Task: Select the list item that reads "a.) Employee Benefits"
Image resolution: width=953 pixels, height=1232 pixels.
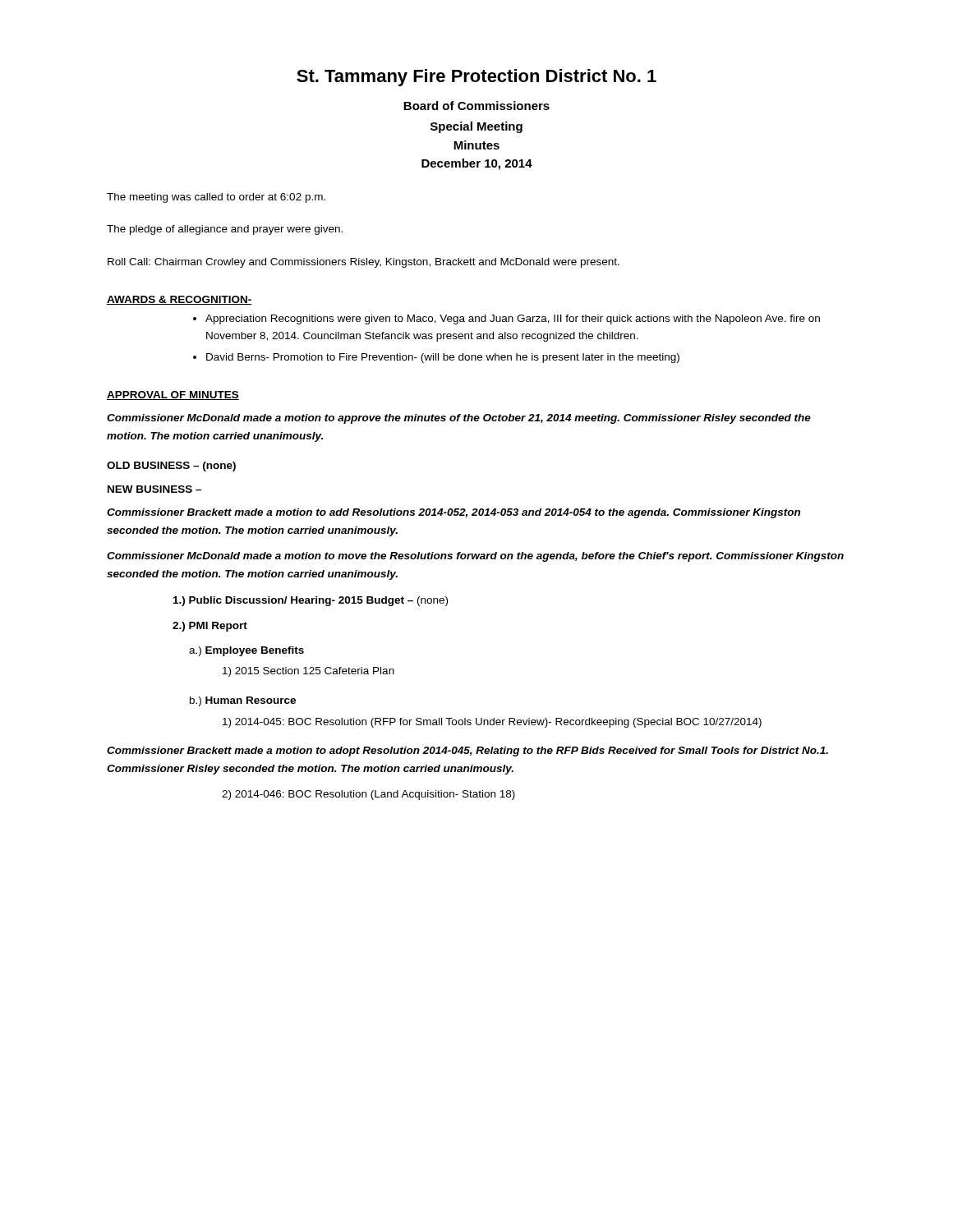Action: coord(247,650)
